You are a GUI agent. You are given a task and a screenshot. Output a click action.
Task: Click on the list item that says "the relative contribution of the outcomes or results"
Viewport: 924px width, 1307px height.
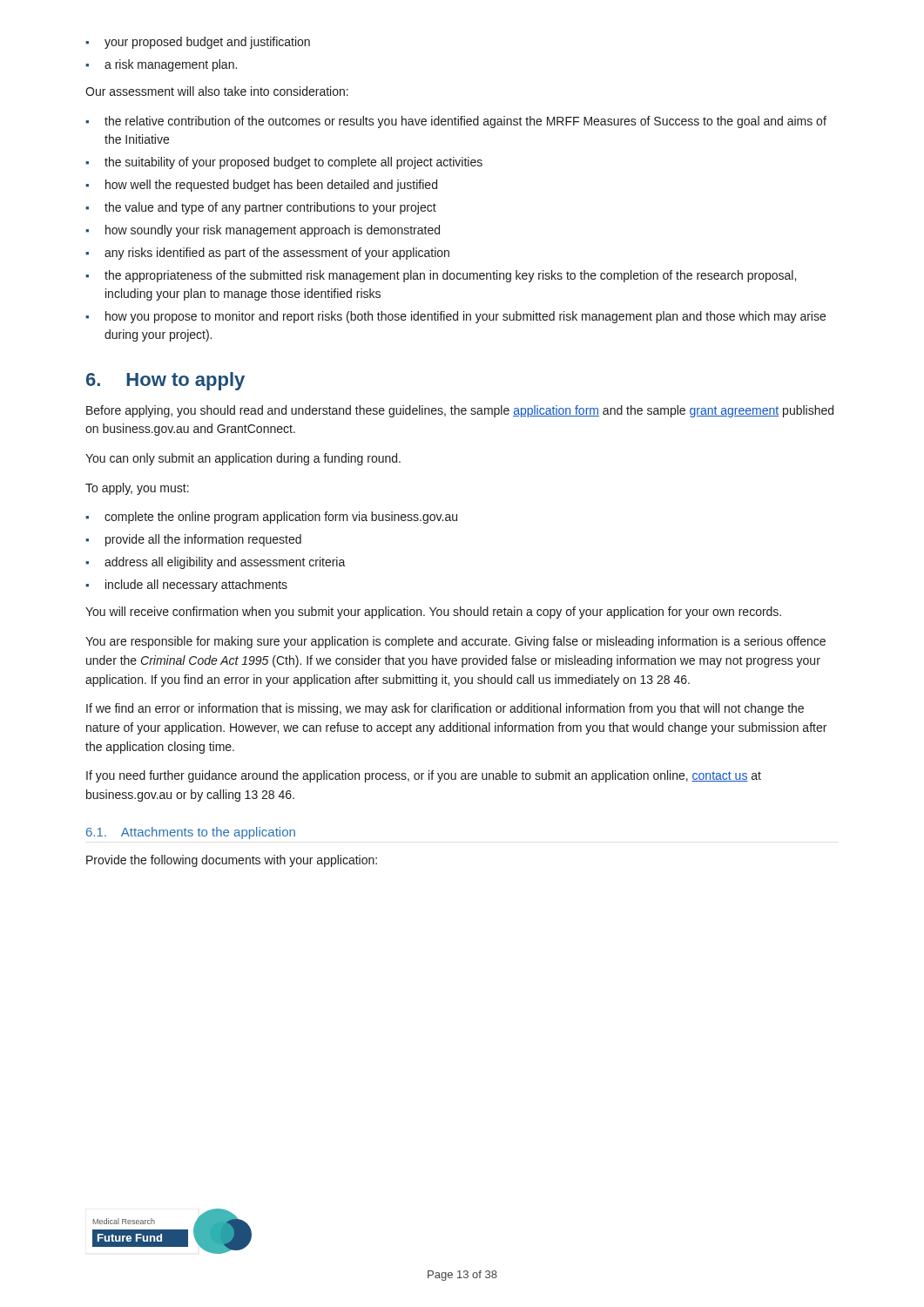tap(465, 130)
